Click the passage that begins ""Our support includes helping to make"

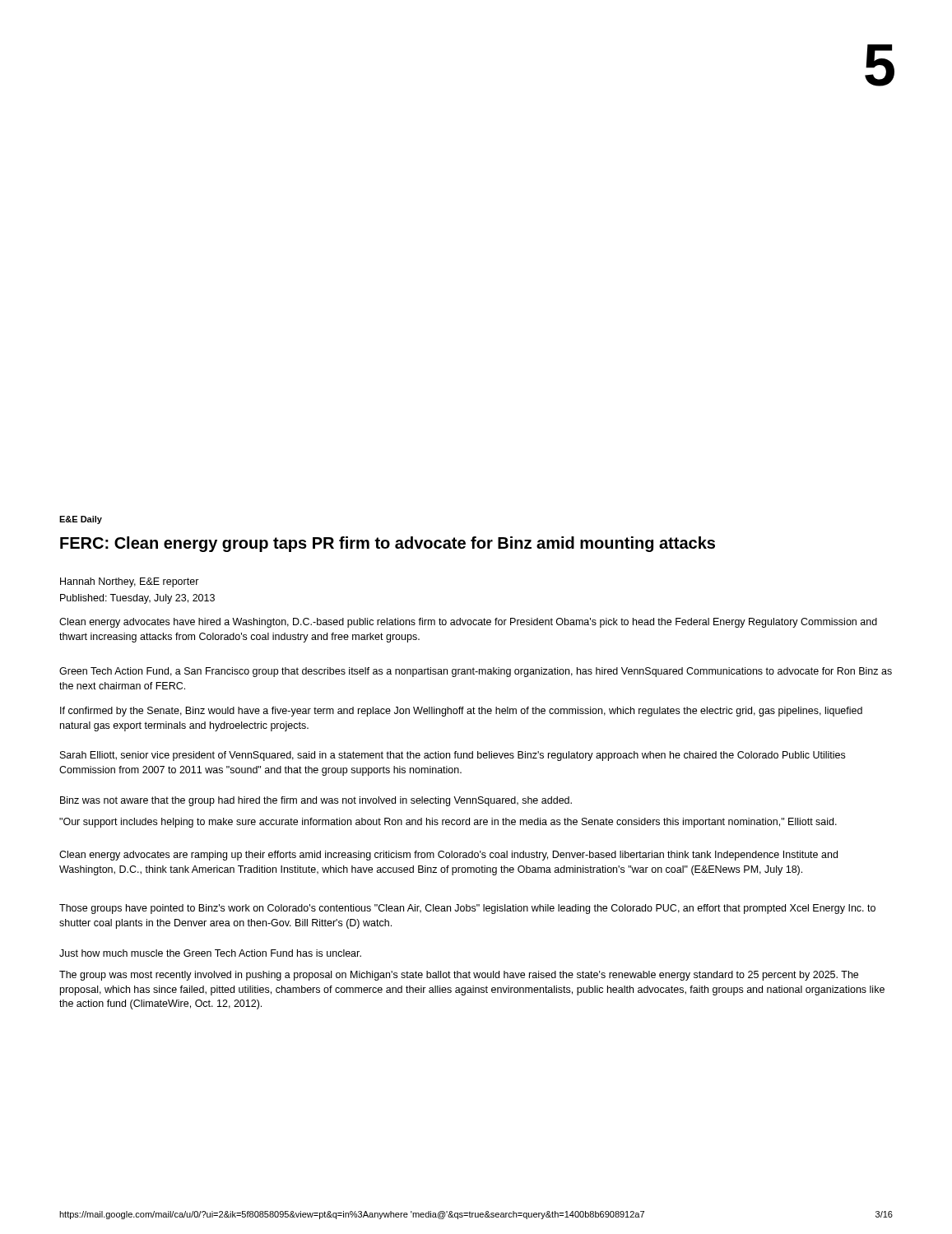[x=448, y=822]
